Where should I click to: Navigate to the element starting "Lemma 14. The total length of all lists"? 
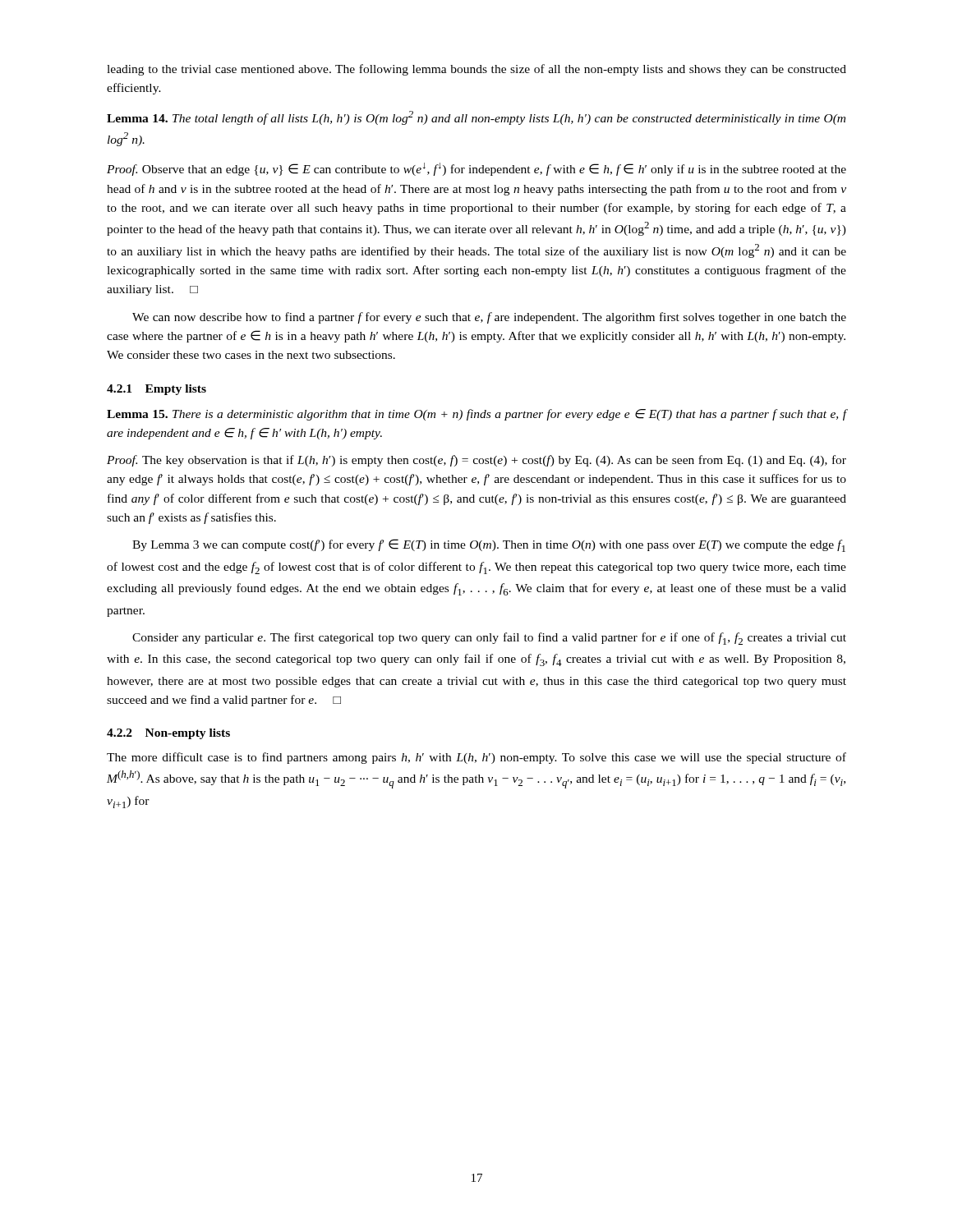click(x=476, y=127)
